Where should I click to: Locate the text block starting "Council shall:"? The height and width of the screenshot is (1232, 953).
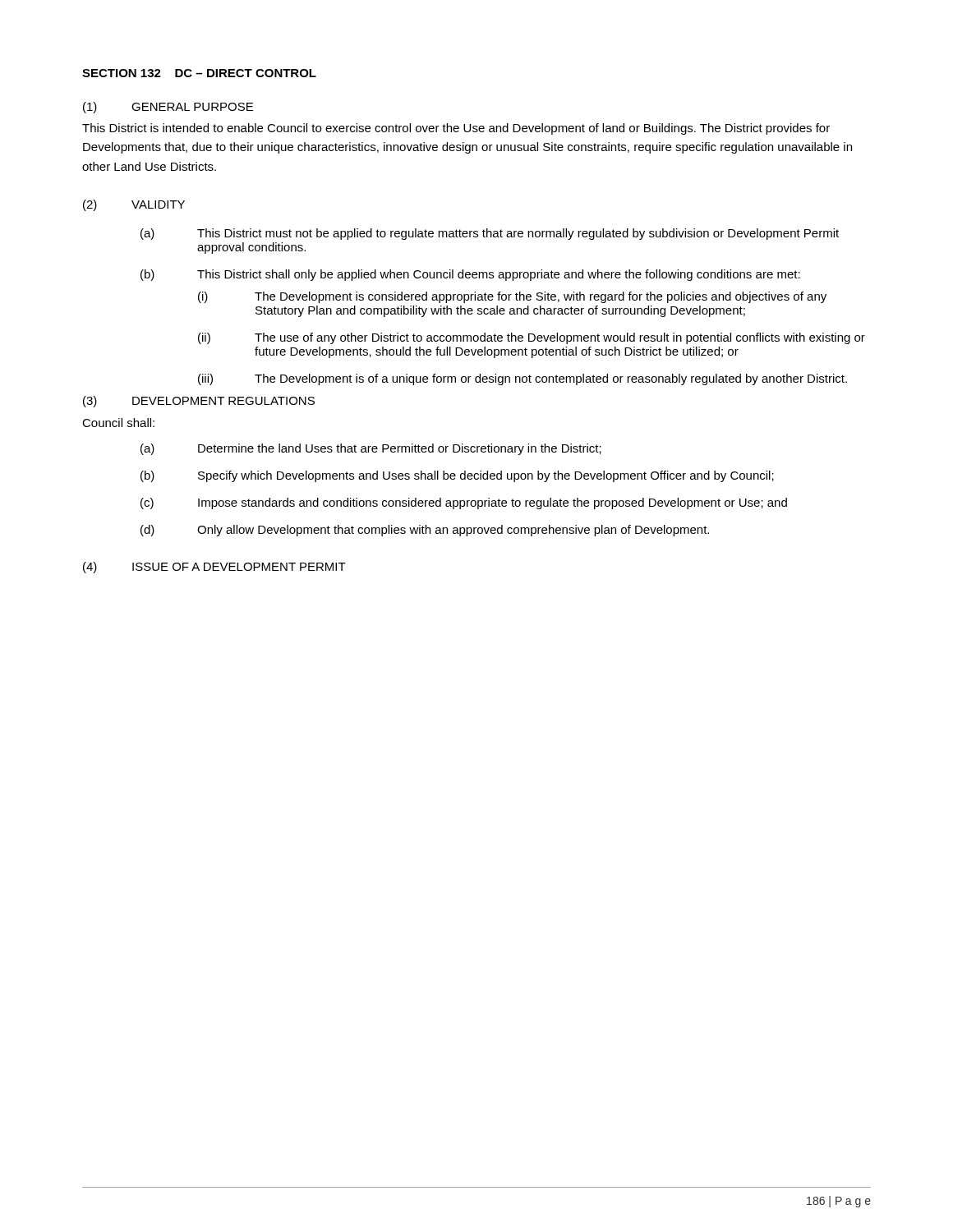[x=119, y=422]
